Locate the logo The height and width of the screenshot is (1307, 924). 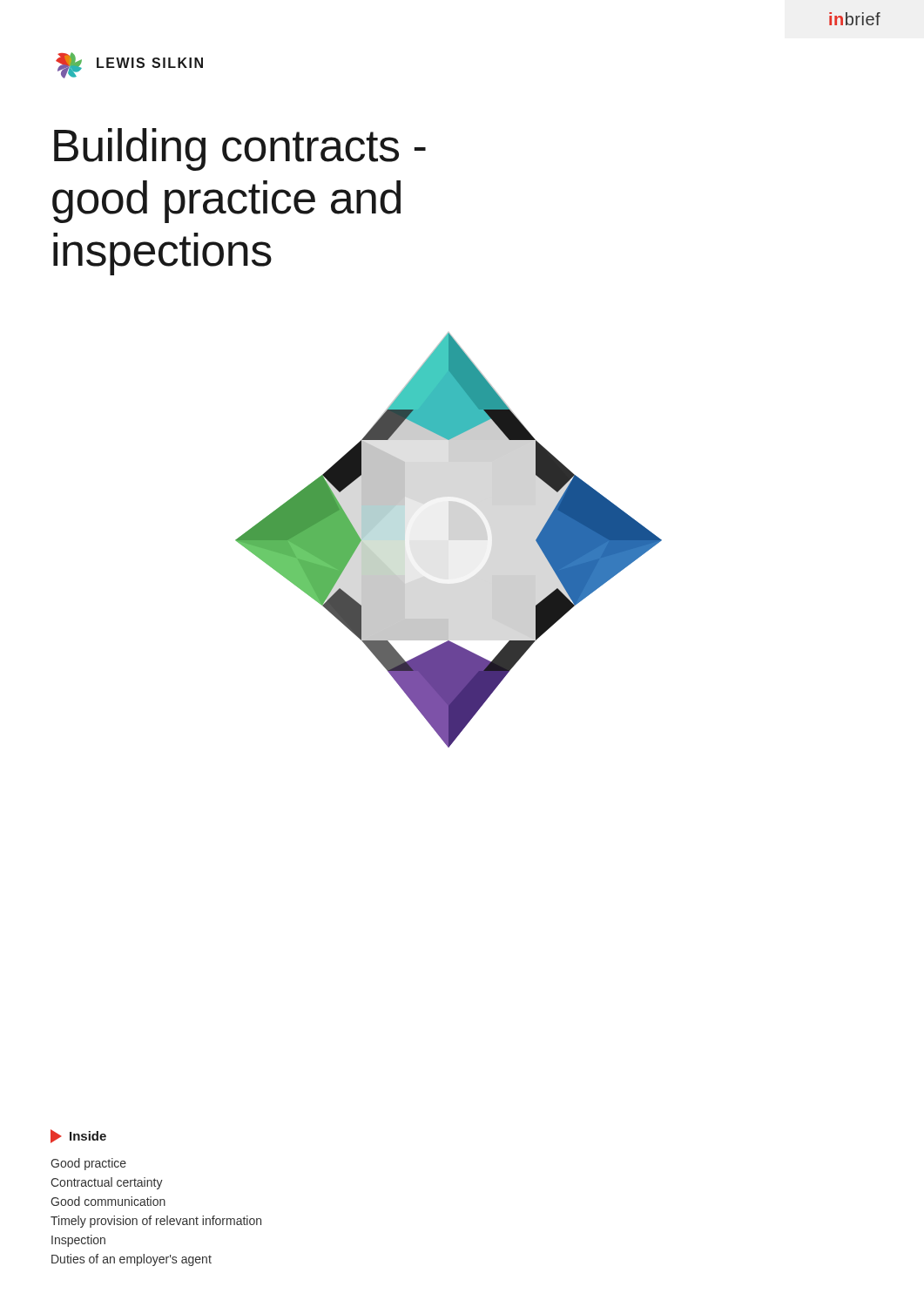[129, 68]
